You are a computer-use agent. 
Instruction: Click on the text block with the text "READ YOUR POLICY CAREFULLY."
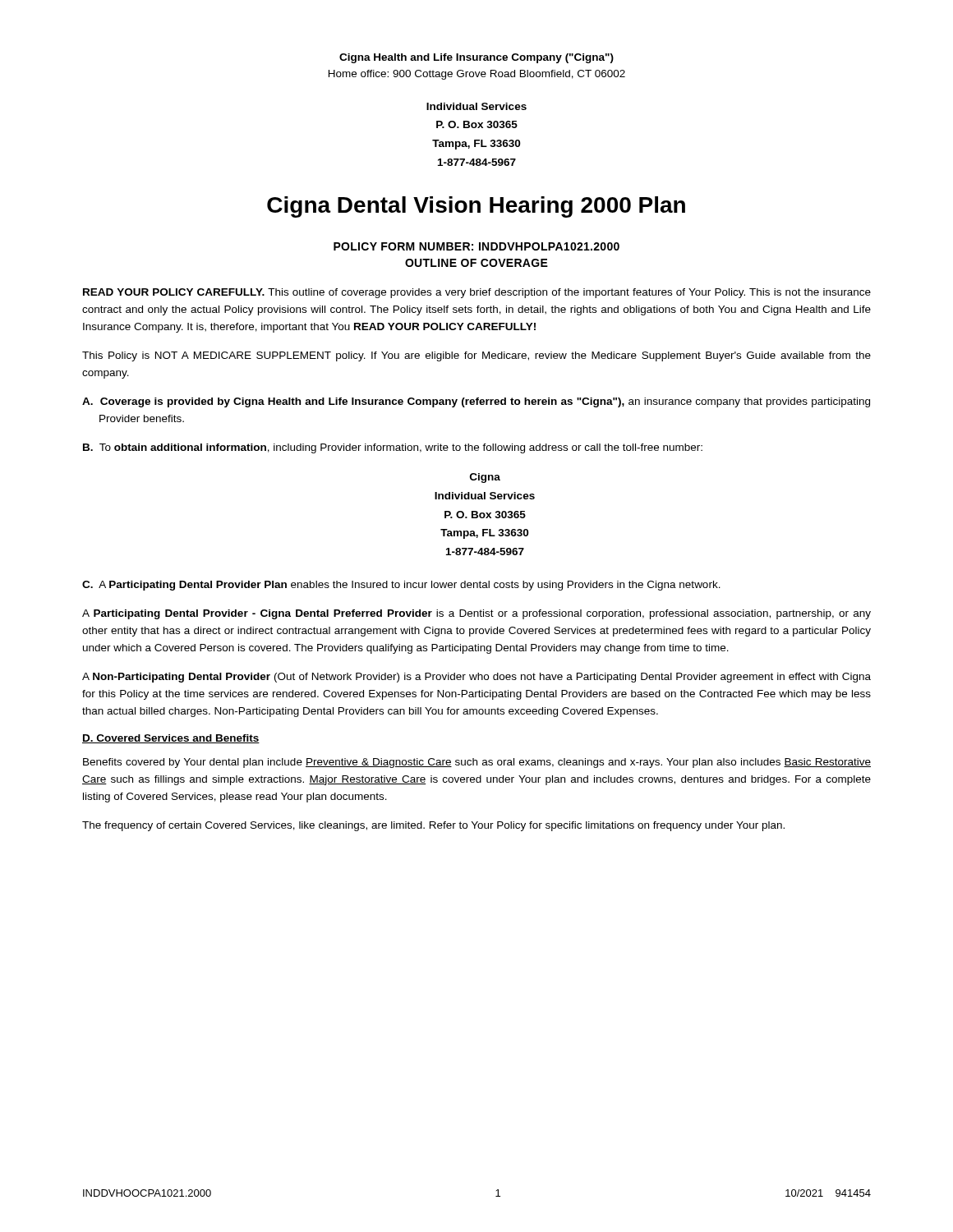(x=476, y=309)
